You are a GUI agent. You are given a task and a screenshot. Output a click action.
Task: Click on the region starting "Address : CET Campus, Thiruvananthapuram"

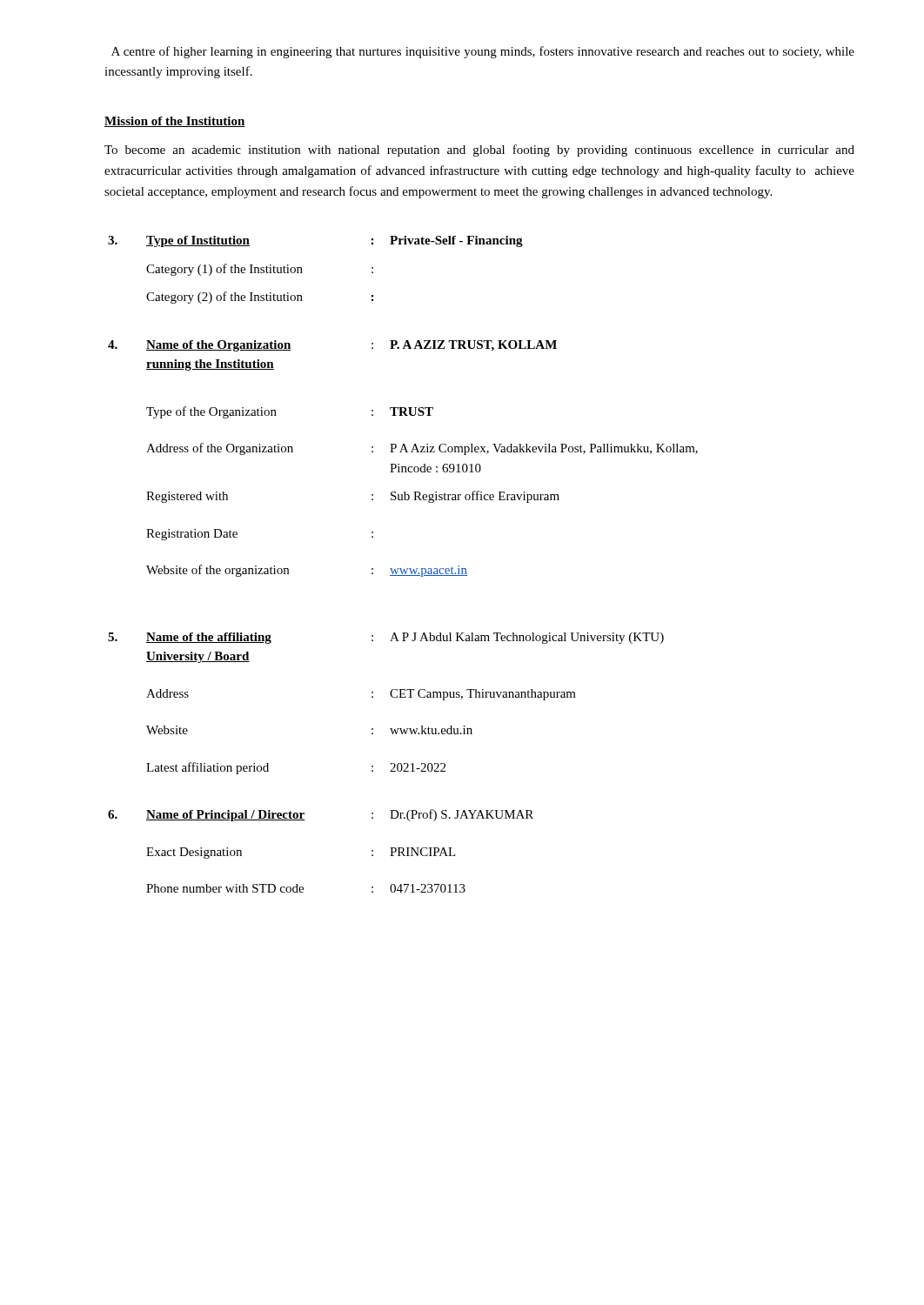pos(479,693)
